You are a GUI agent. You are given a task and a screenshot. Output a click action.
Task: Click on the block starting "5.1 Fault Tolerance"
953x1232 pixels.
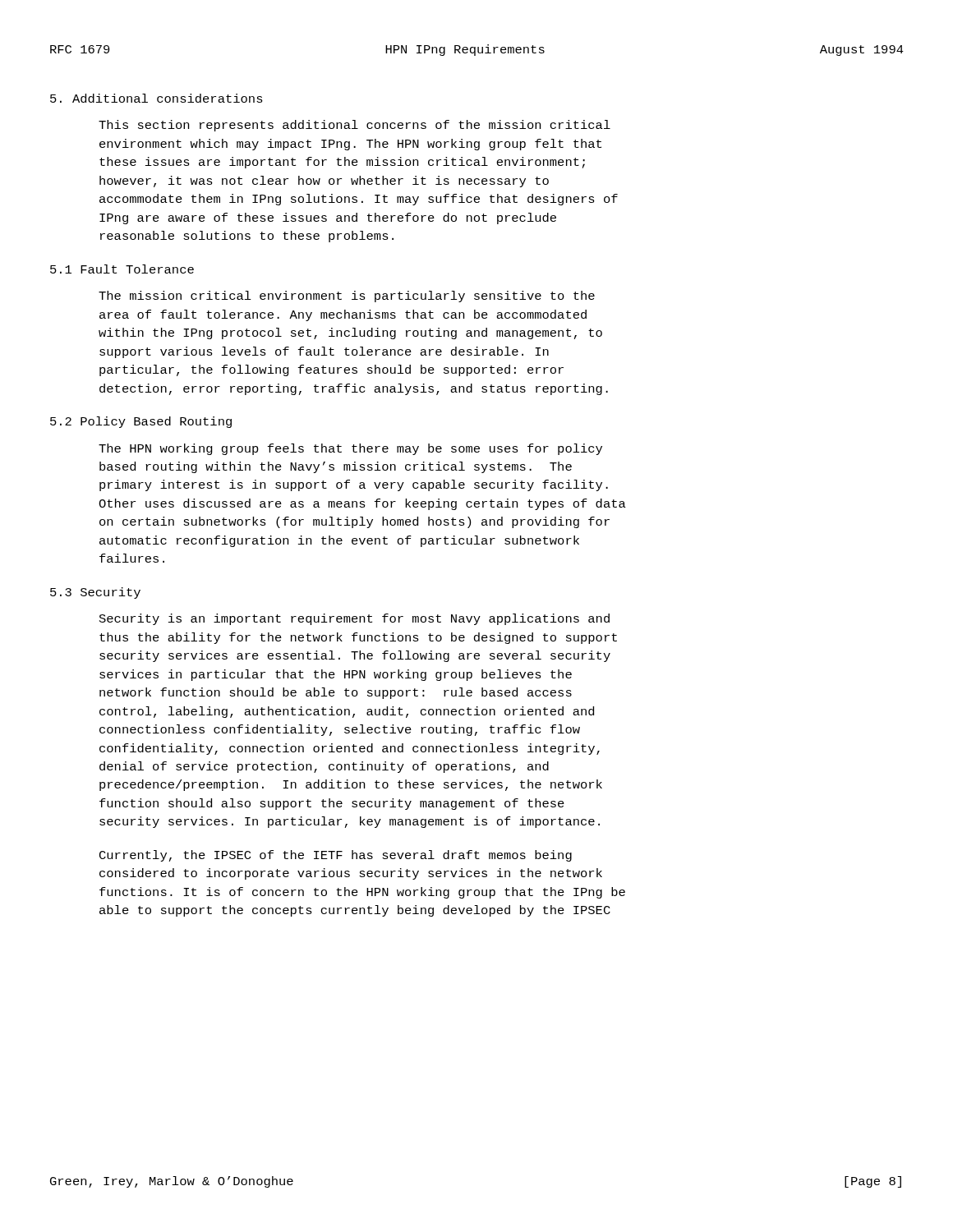tap(122, 270)
